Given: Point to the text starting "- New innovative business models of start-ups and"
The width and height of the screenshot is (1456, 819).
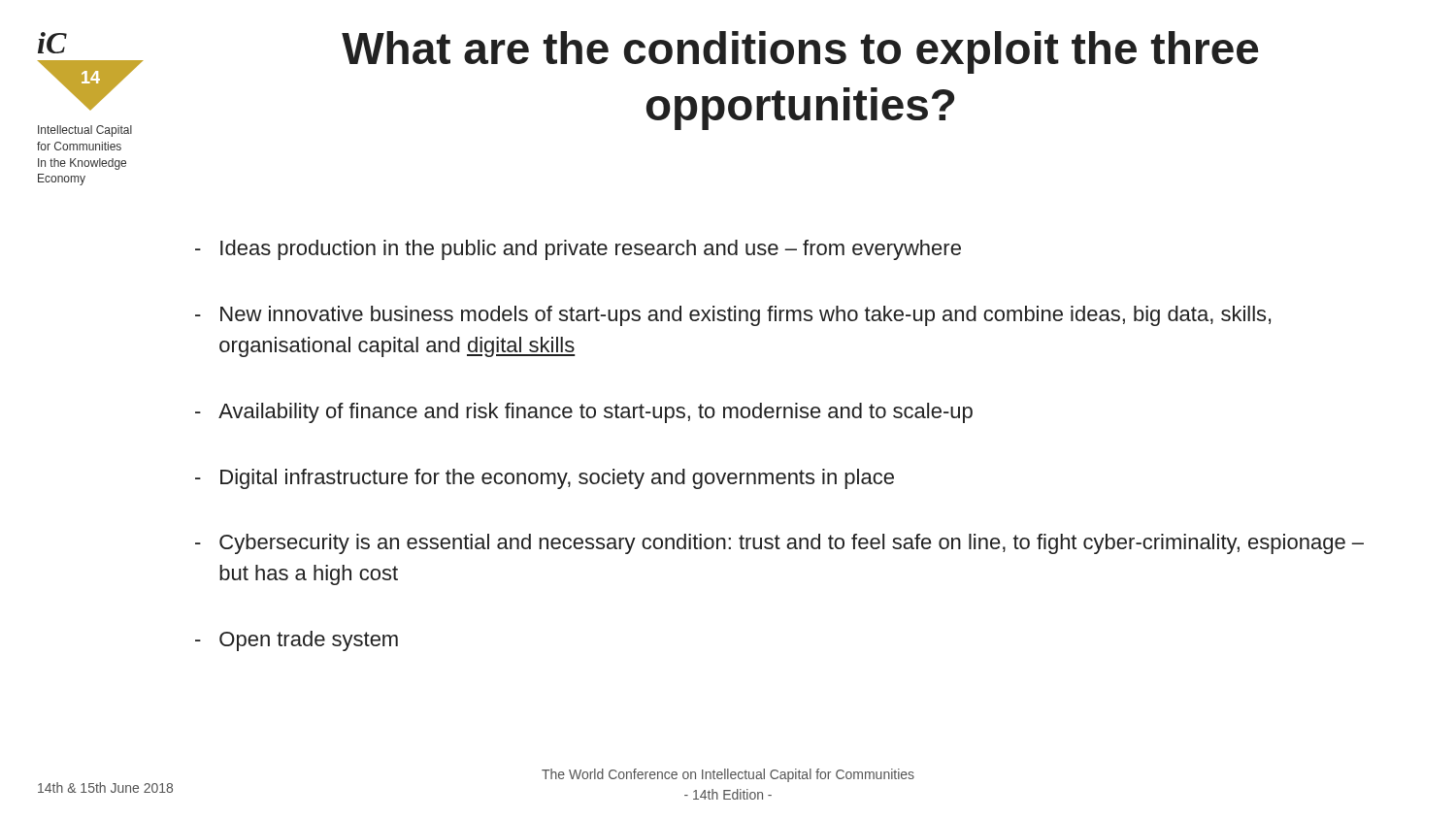Looking at the screenshot, I should pyautogui.click(x=786, y=330).
